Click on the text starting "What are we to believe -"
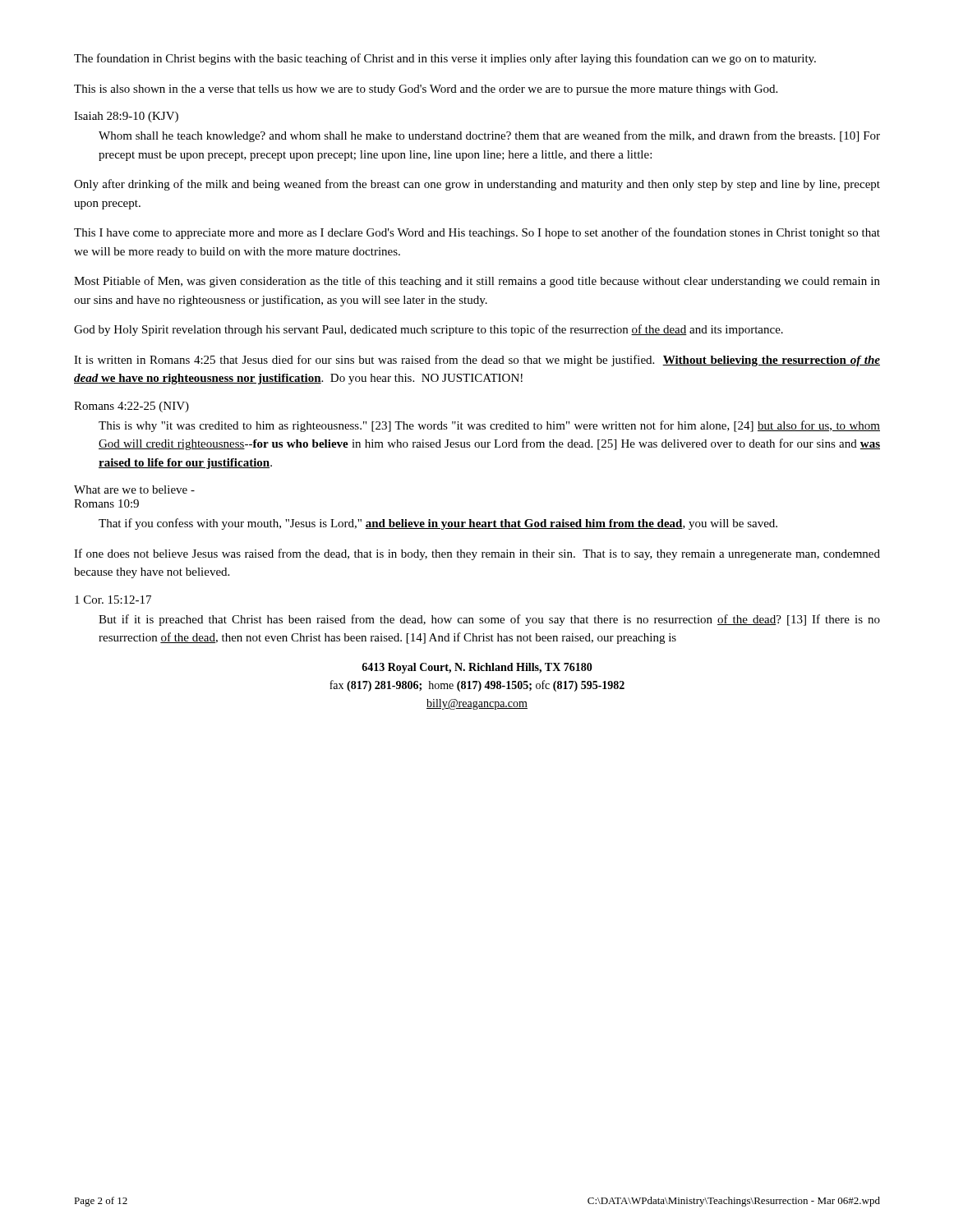 (134, 490)
